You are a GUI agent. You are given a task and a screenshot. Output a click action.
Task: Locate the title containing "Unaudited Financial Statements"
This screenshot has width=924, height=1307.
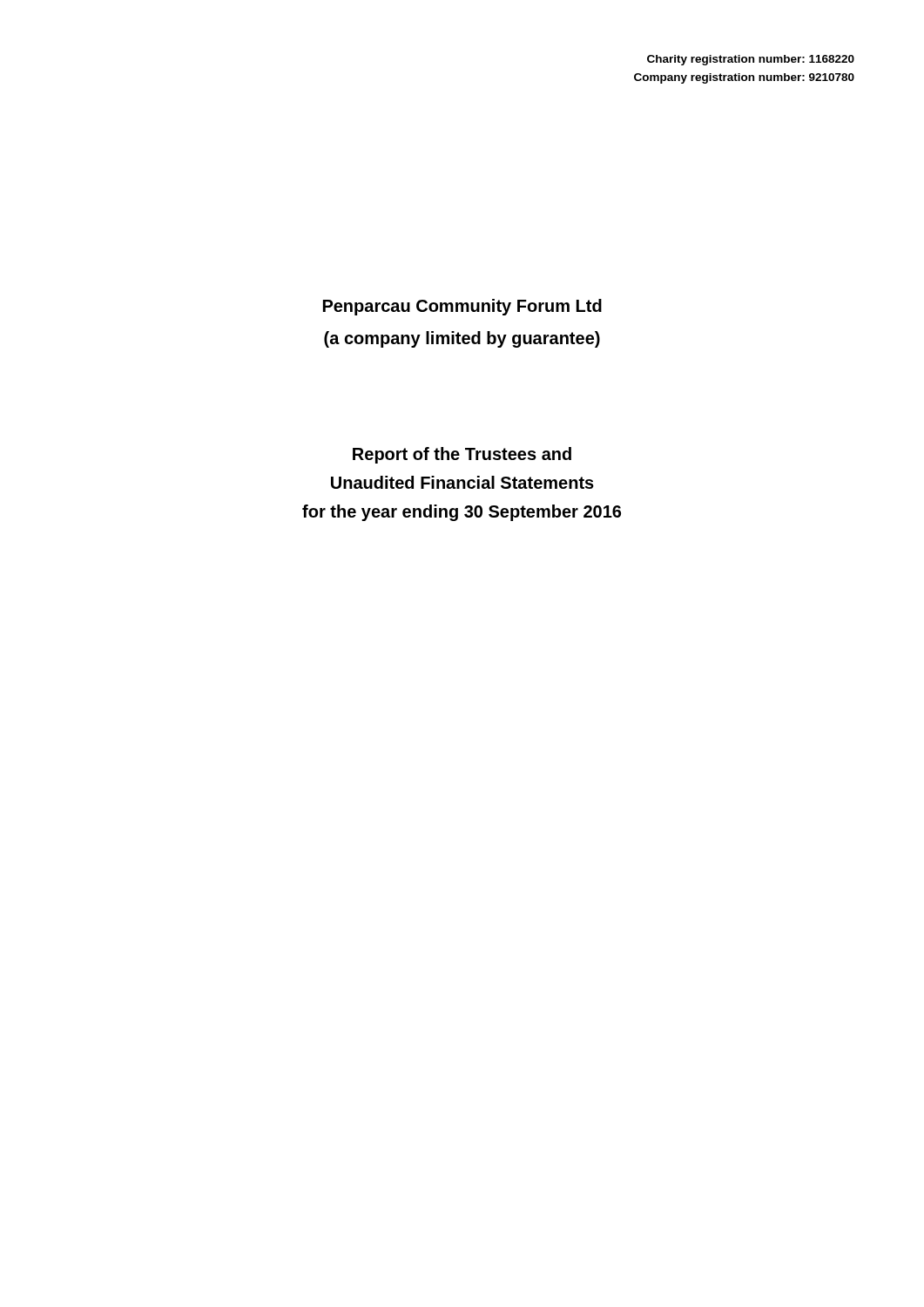(462, 483)
